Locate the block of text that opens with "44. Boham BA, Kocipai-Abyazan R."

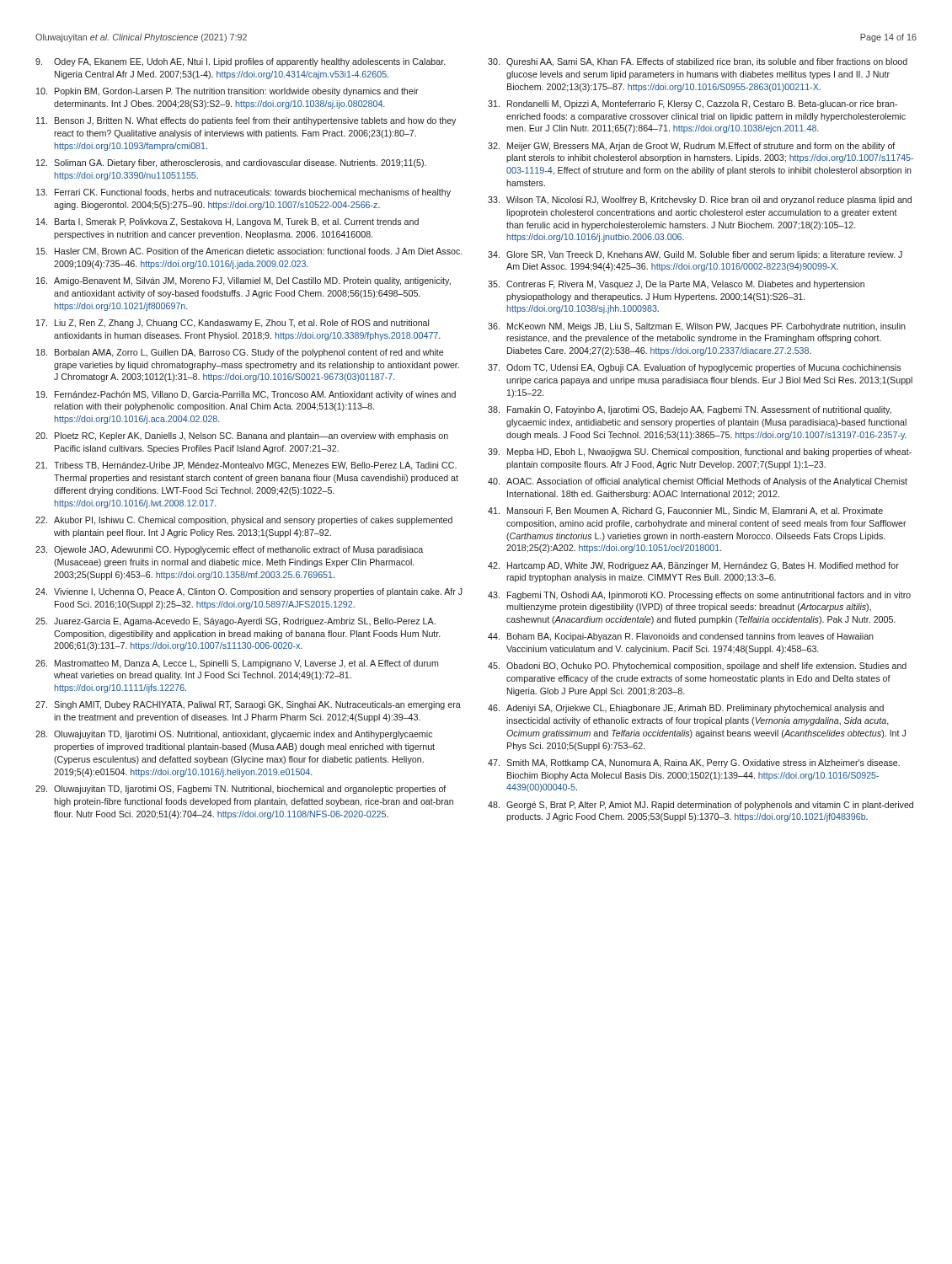pyautogui.click(x=702, y=643)
